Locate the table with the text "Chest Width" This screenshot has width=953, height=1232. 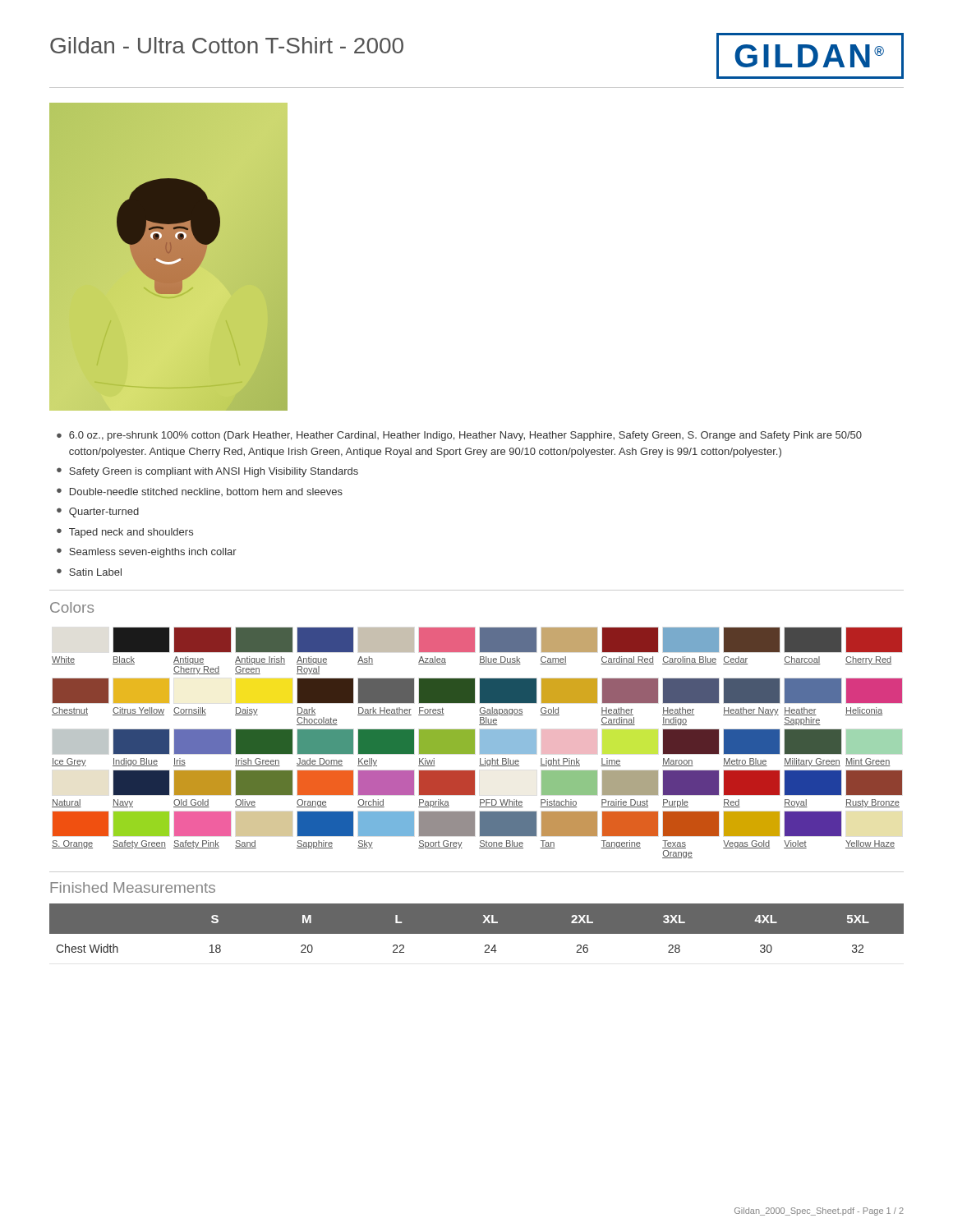click(476, 934)
